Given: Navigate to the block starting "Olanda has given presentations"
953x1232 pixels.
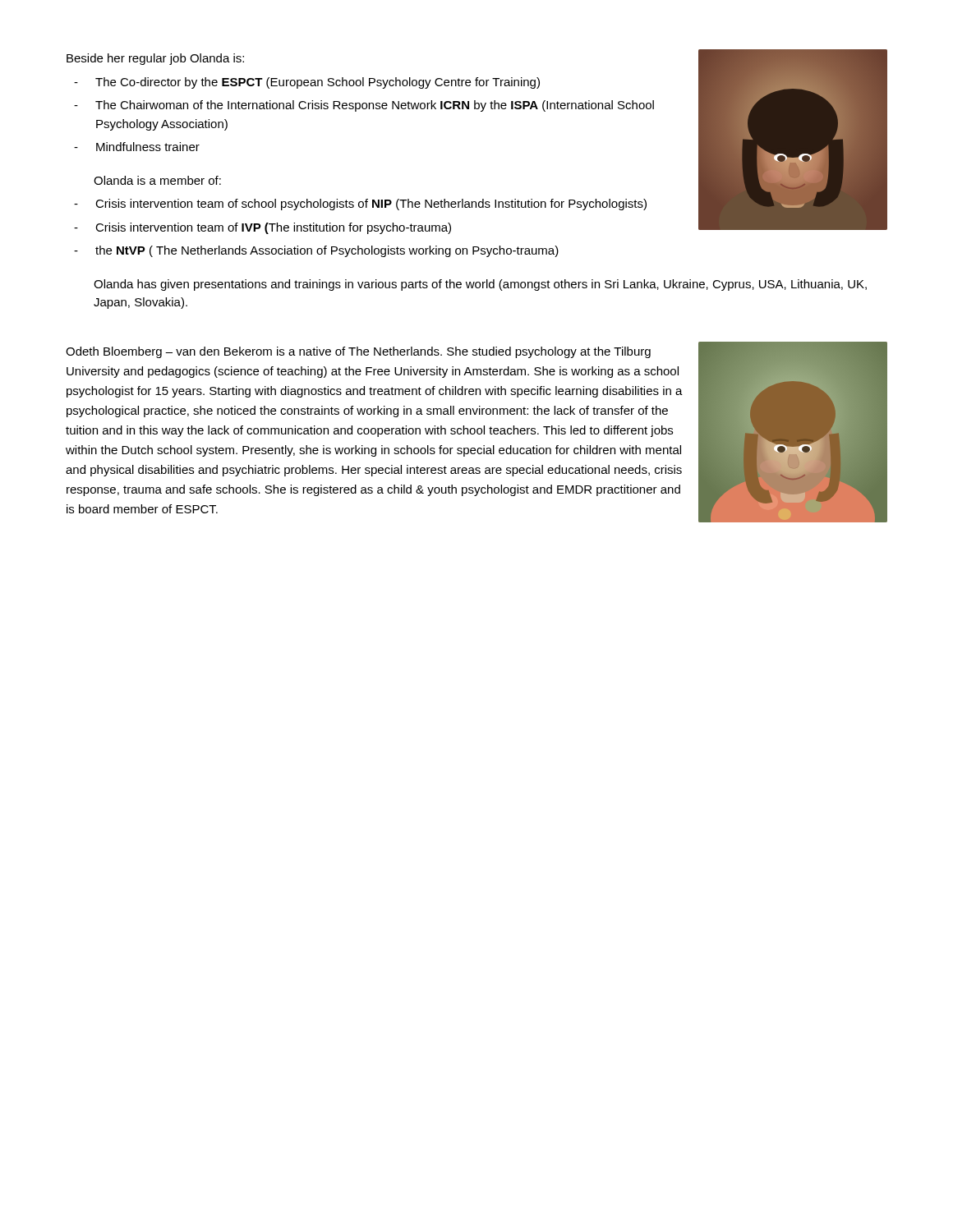Looking at the screenshot, I should 476,293.
